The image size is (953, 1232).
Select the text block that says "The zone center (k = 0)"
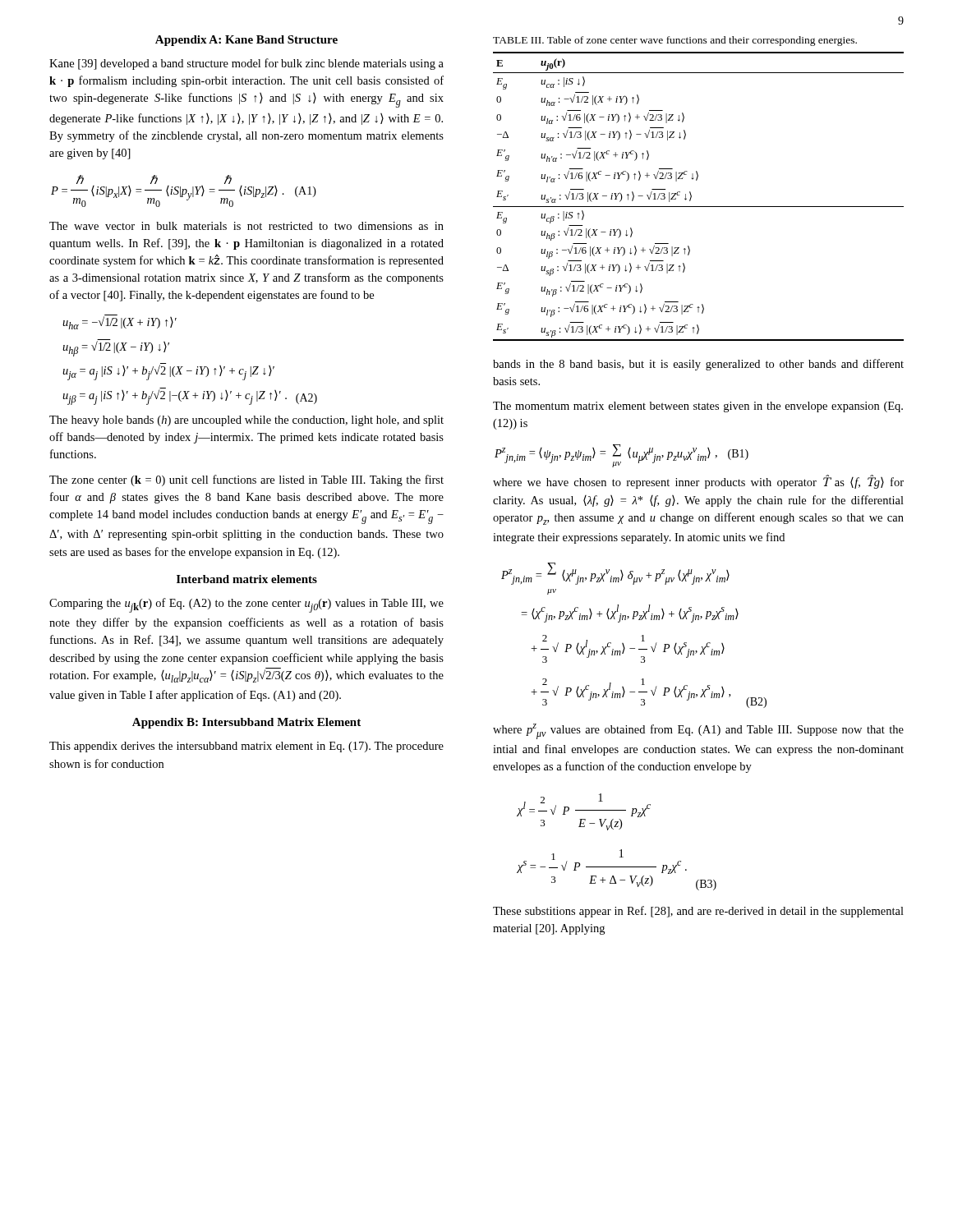(246, 516)
